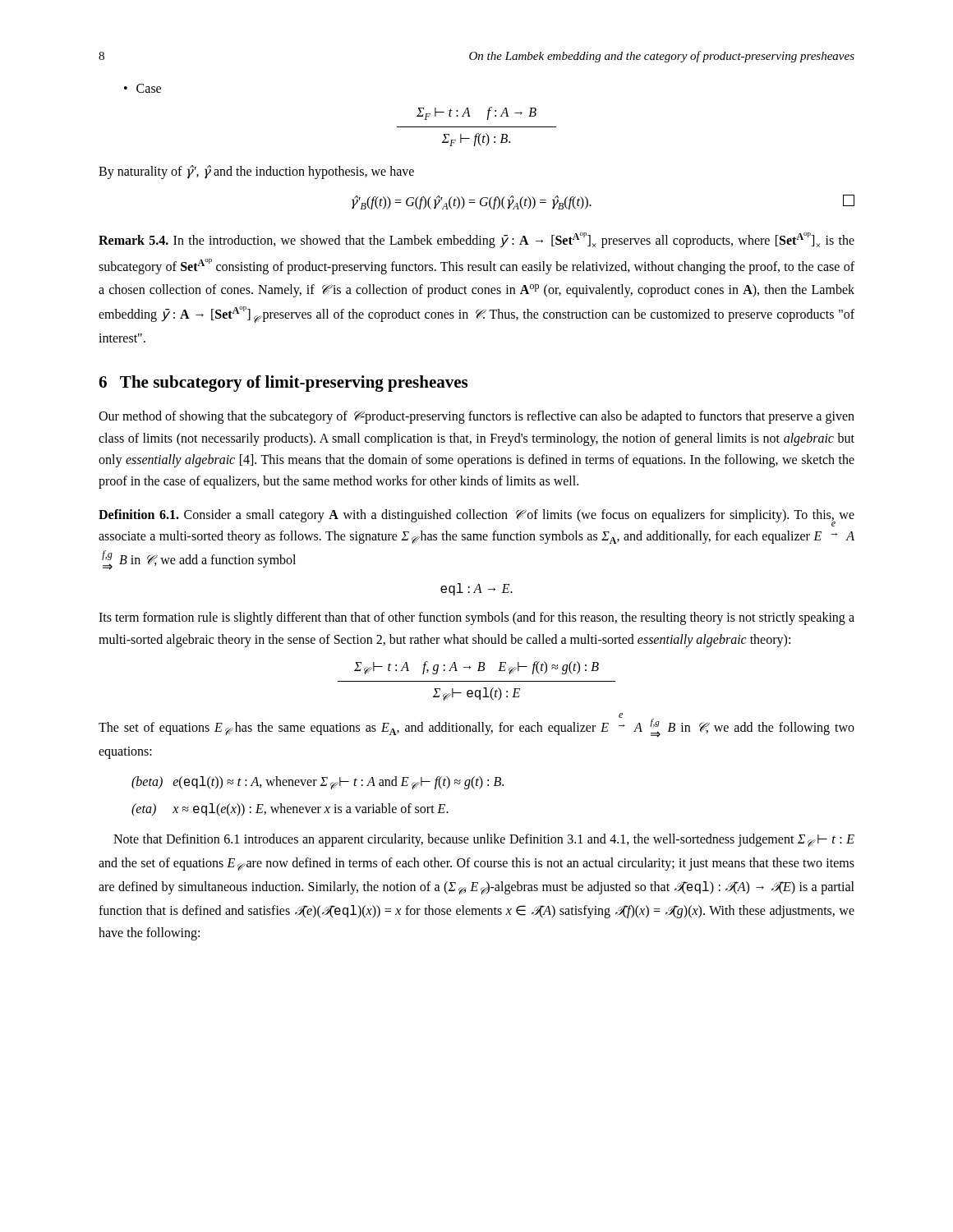
Task: Click the formula that begins "ΣF ⊢ t"
Action: 476,127
